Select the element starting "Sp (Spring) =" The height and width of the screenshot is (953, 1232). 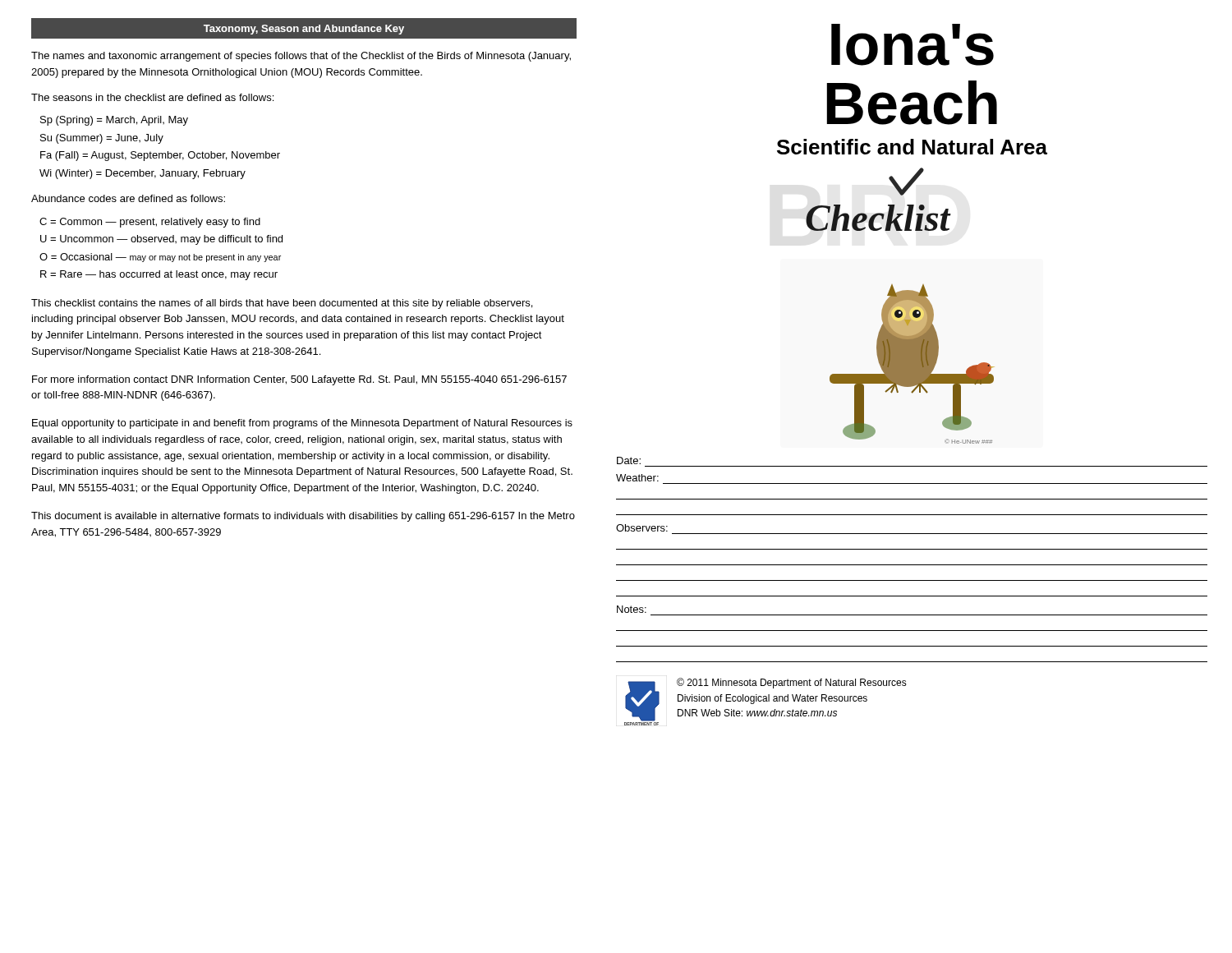114,120
